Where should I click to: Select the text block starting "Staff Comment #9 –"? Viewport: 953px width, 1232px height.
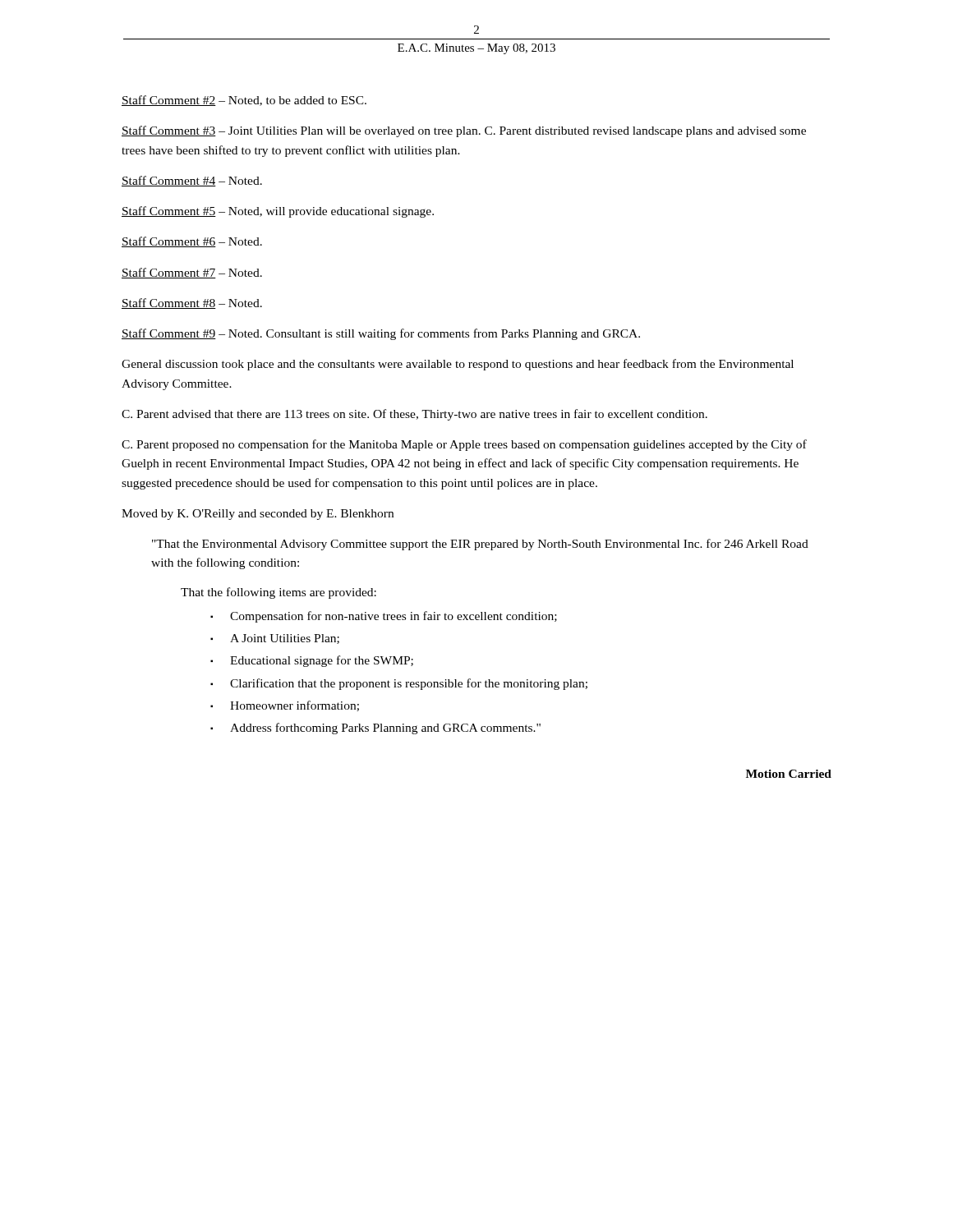click(381, 333)
